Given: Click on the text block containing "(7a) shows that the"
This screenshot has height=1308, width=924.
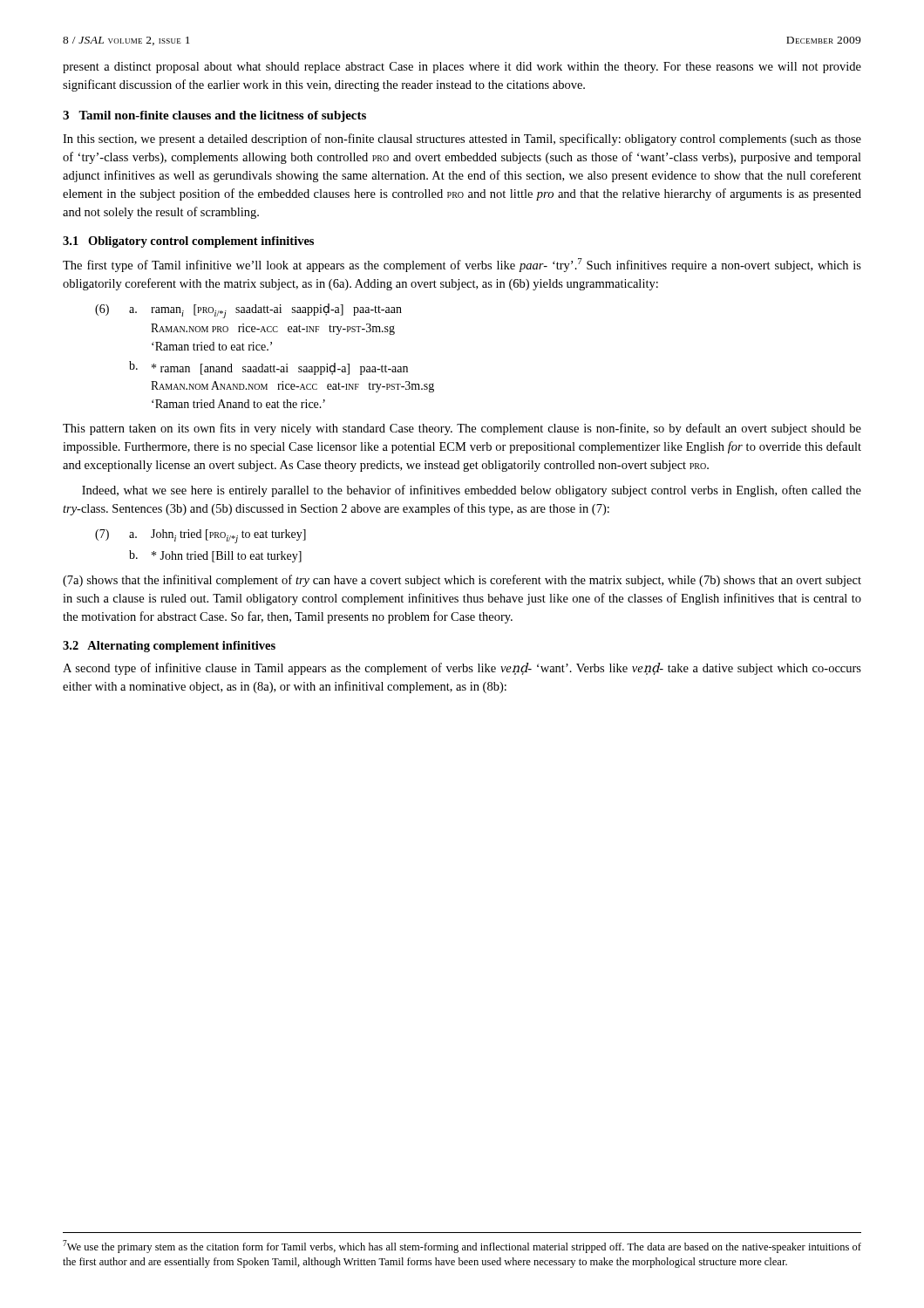Looking at the screenshot, I should tap(462, 599).
